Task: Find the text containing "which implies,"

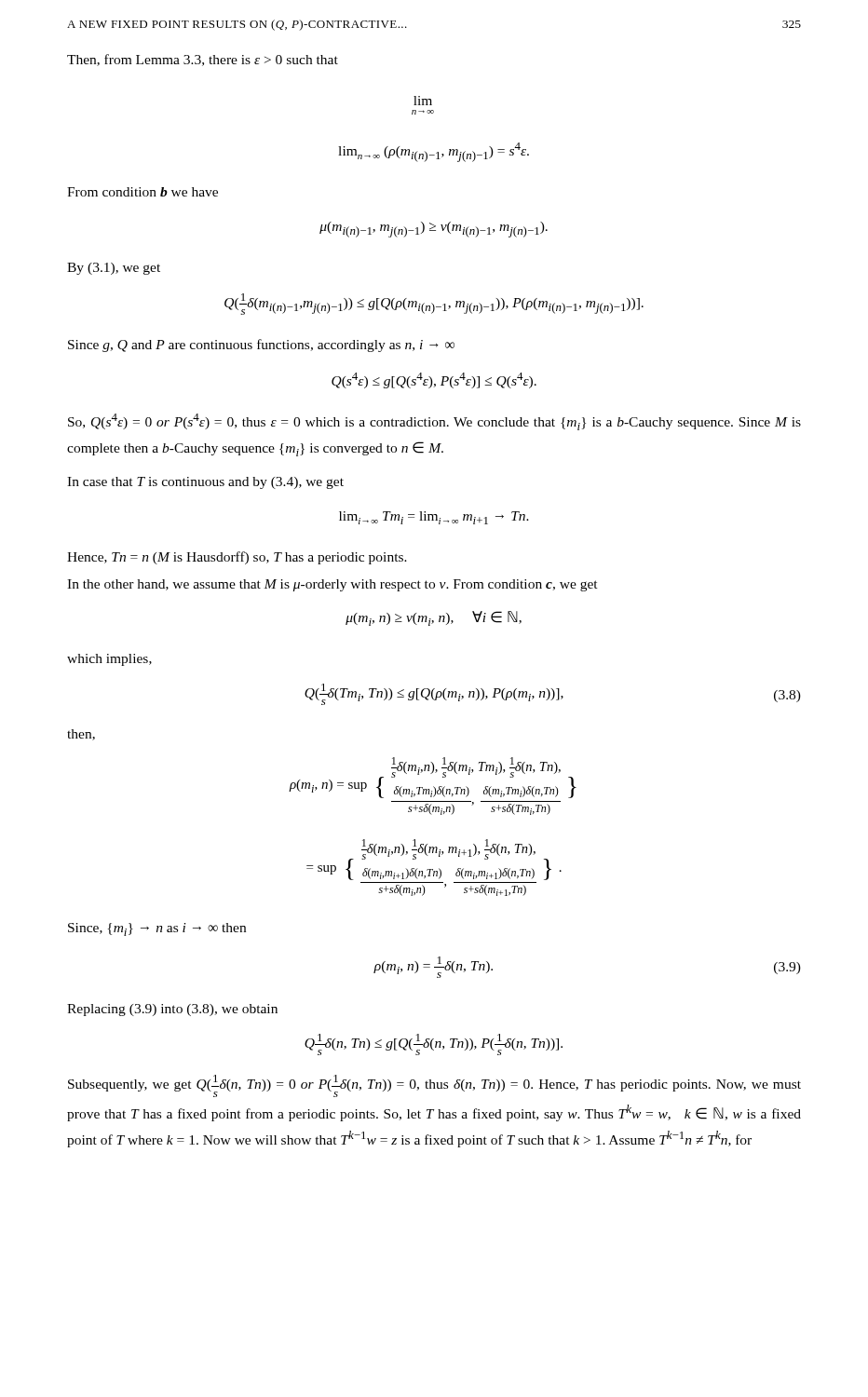Action: [110, 658]
